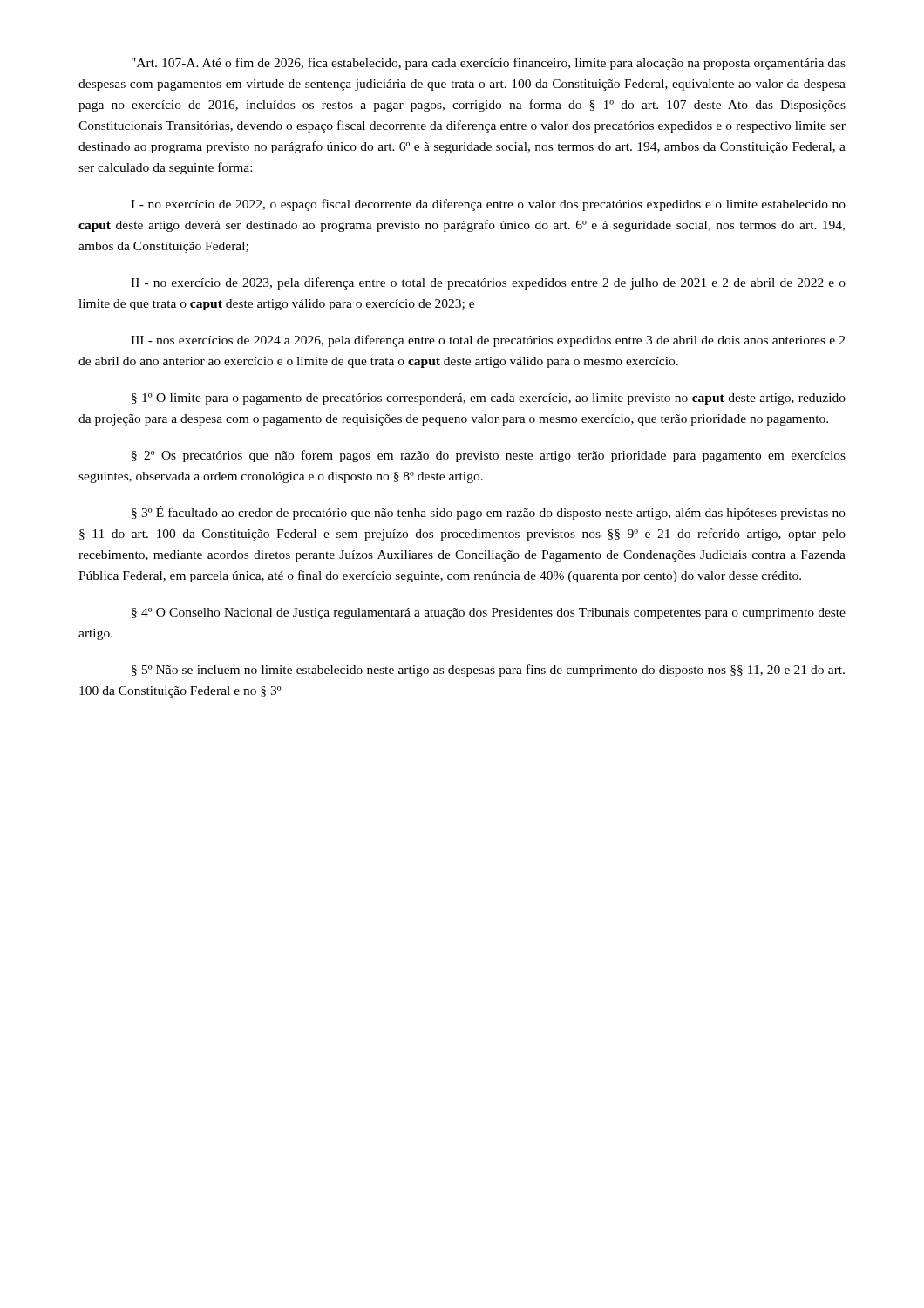Select the text block with the text ""Art. 107-A. Até"
924x1308 pixels.
pos(462,115)
